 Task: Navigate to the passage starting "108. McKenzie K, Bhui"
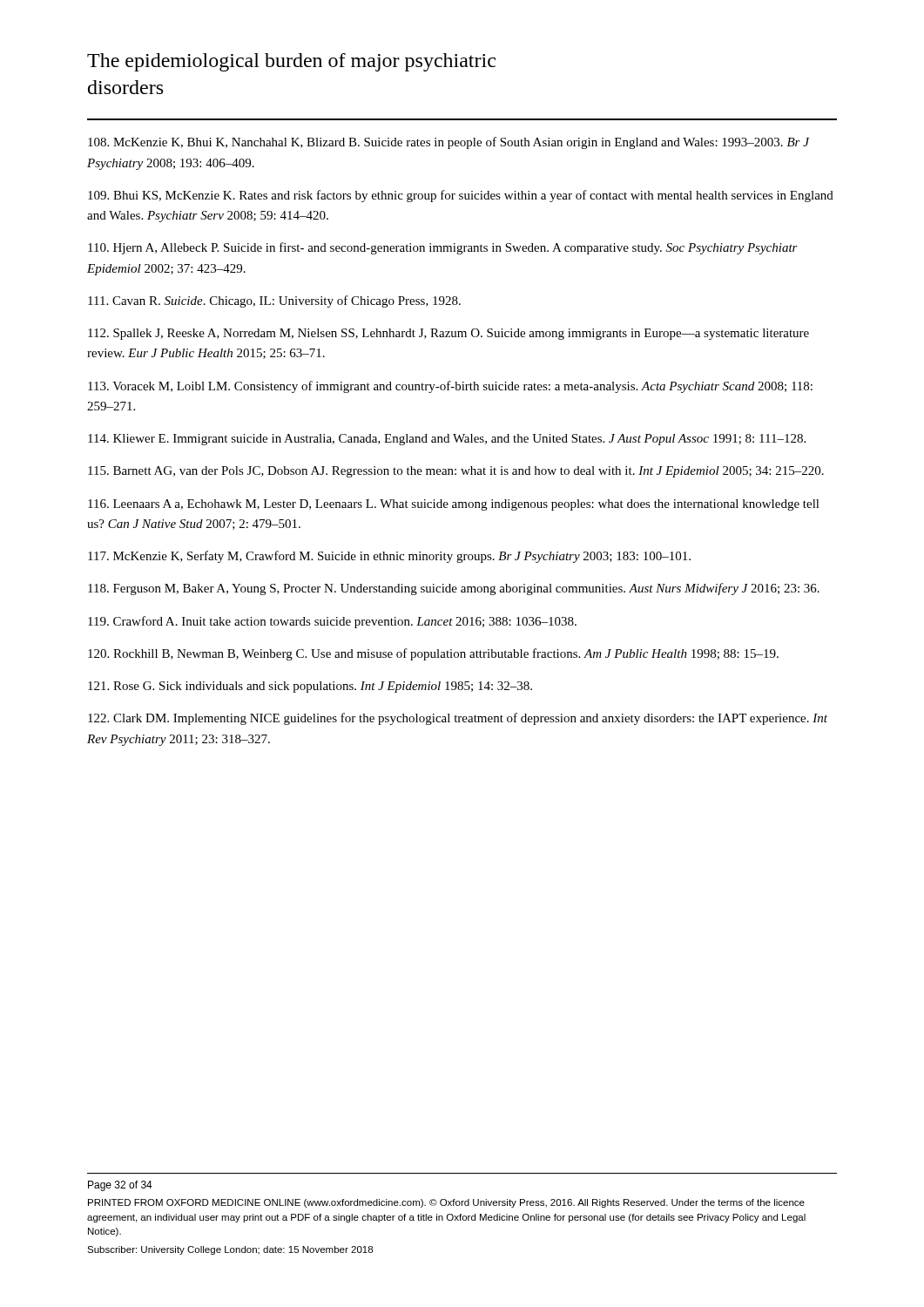448,153
